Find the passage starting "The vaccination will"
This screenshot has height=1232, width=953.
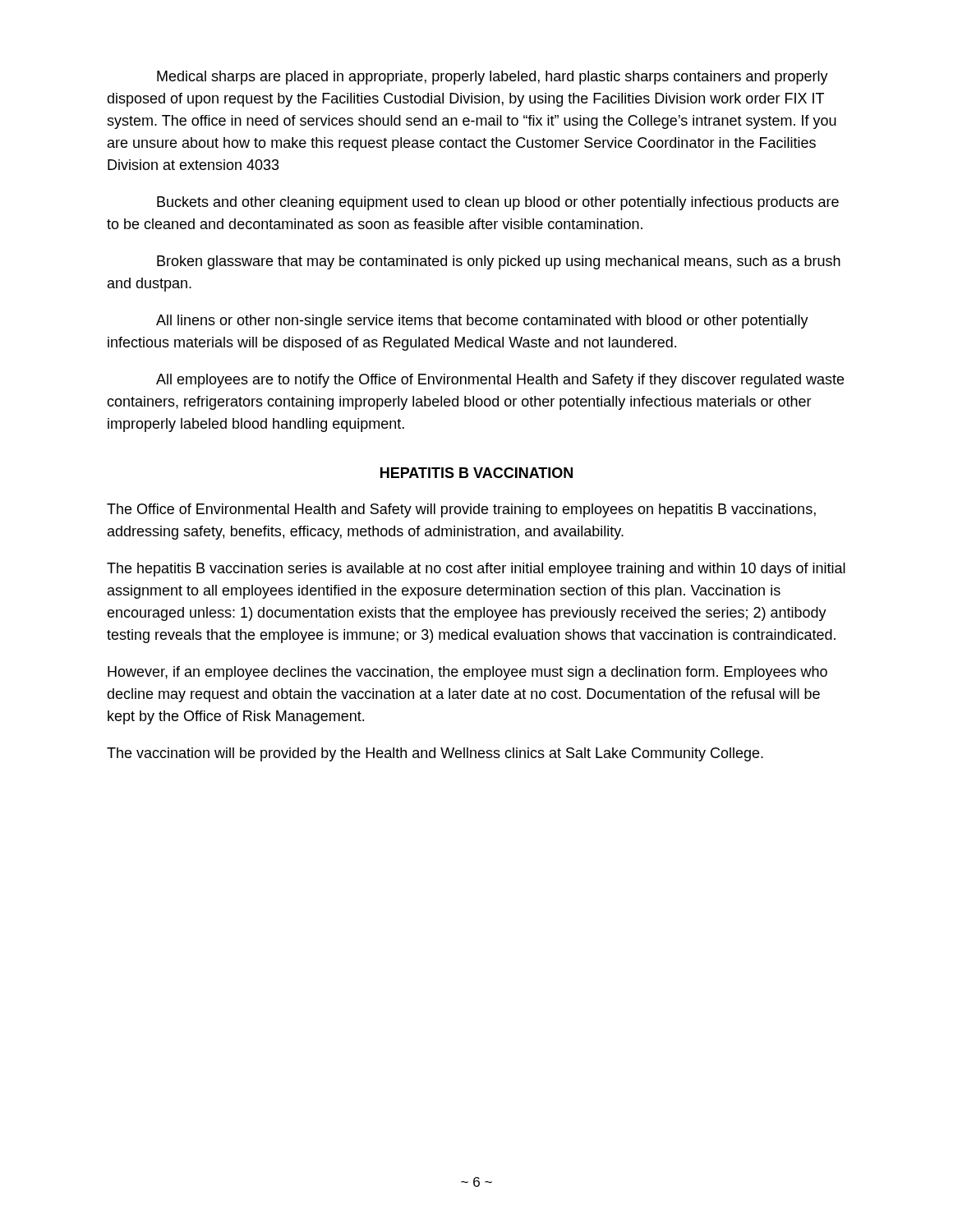point(435,753)
